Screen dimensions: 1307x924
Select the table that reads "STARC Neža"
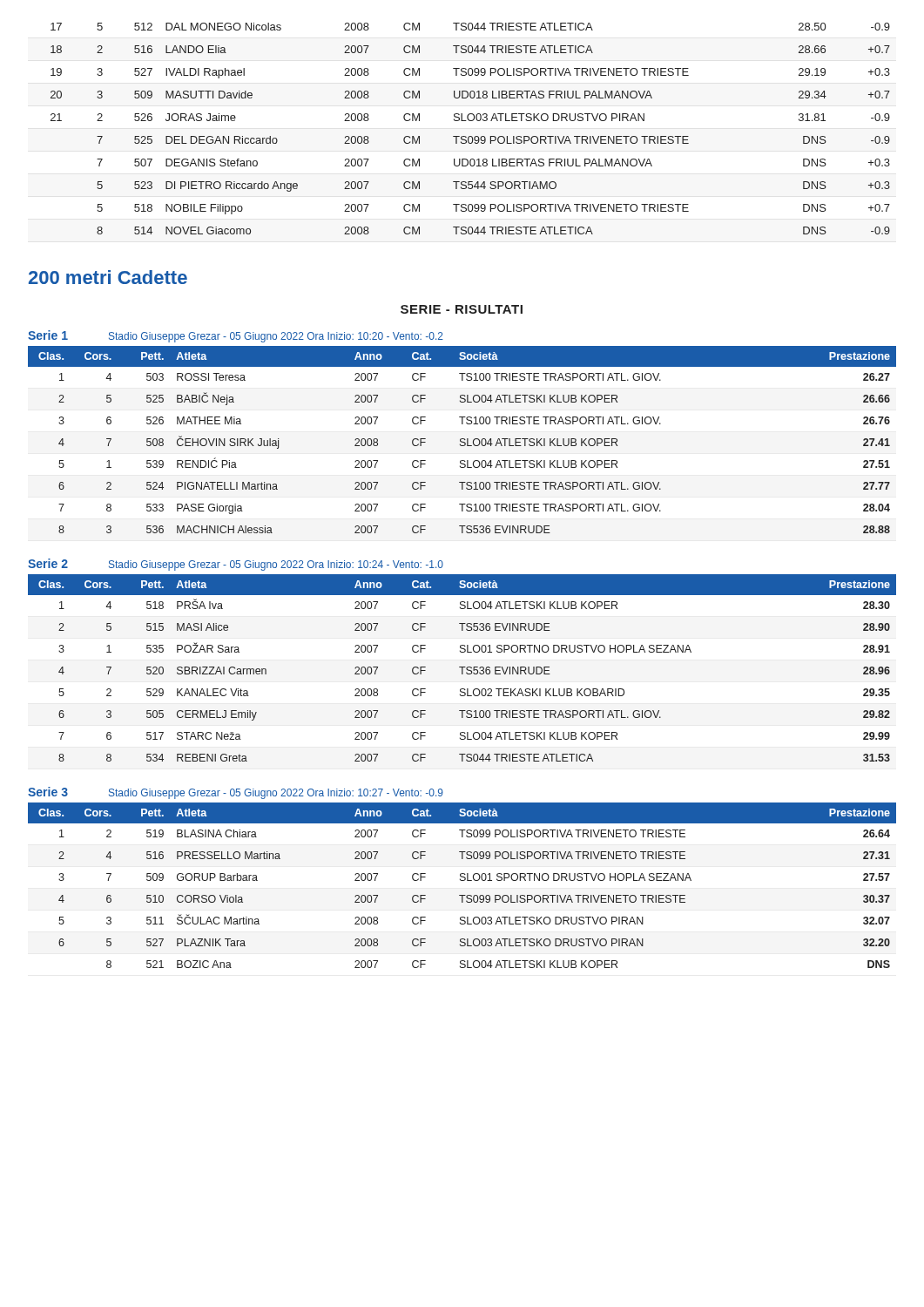point(462,672)
